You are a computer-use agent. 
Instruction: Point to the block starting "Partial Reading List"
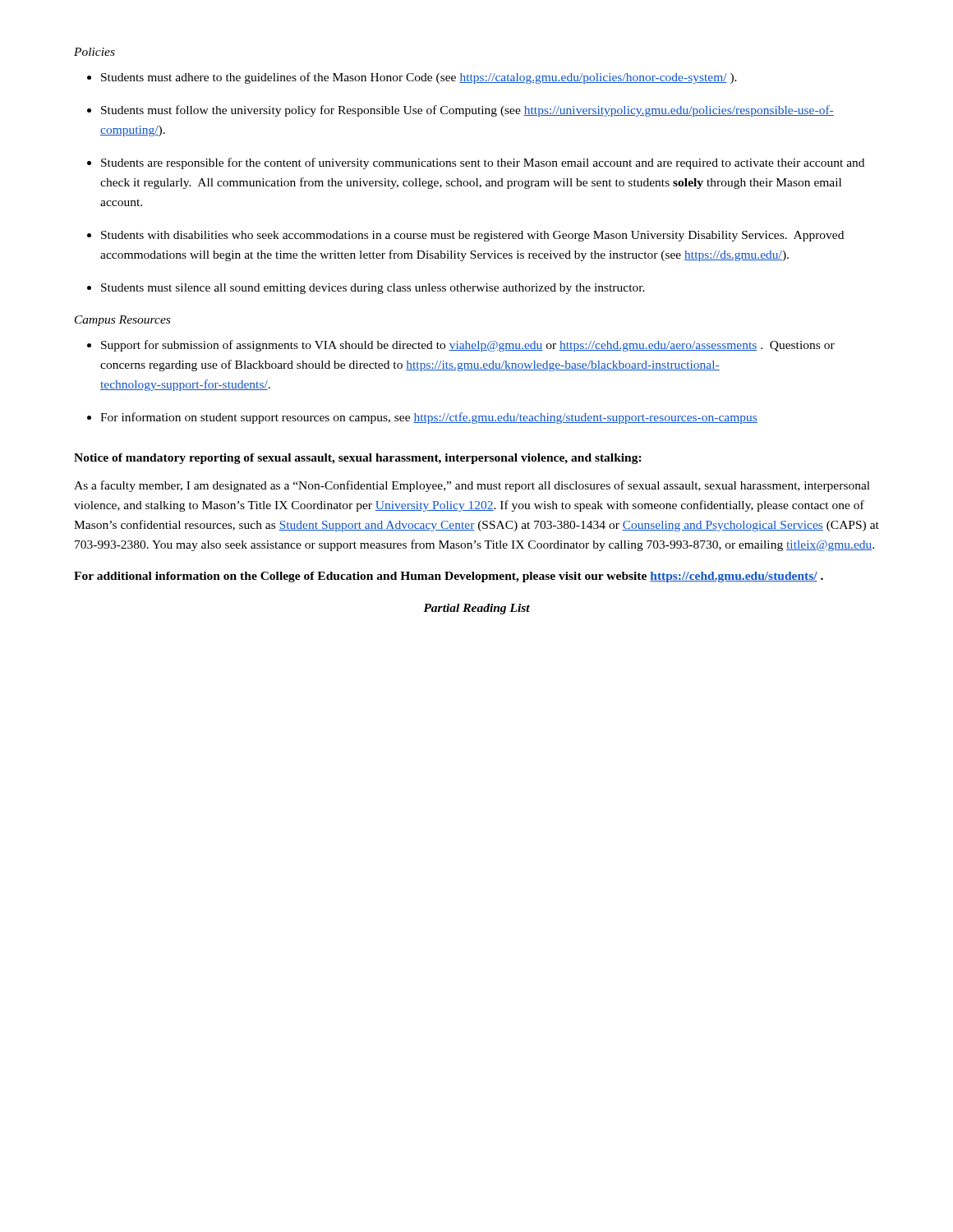476,607
